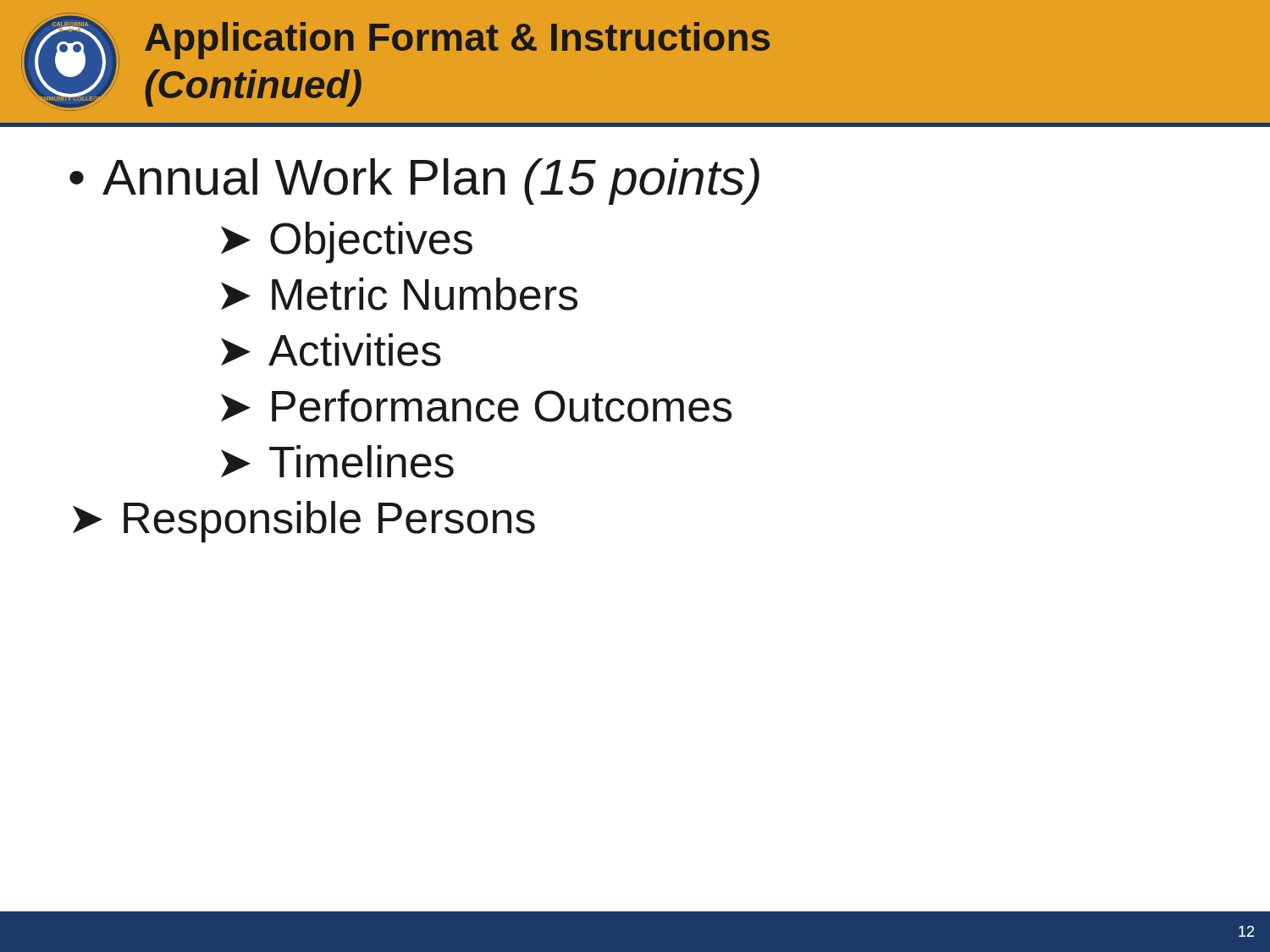Find the block starting "➤ Objectives"
Viewport: 1270px width, 952px height.
coord(345,239)
